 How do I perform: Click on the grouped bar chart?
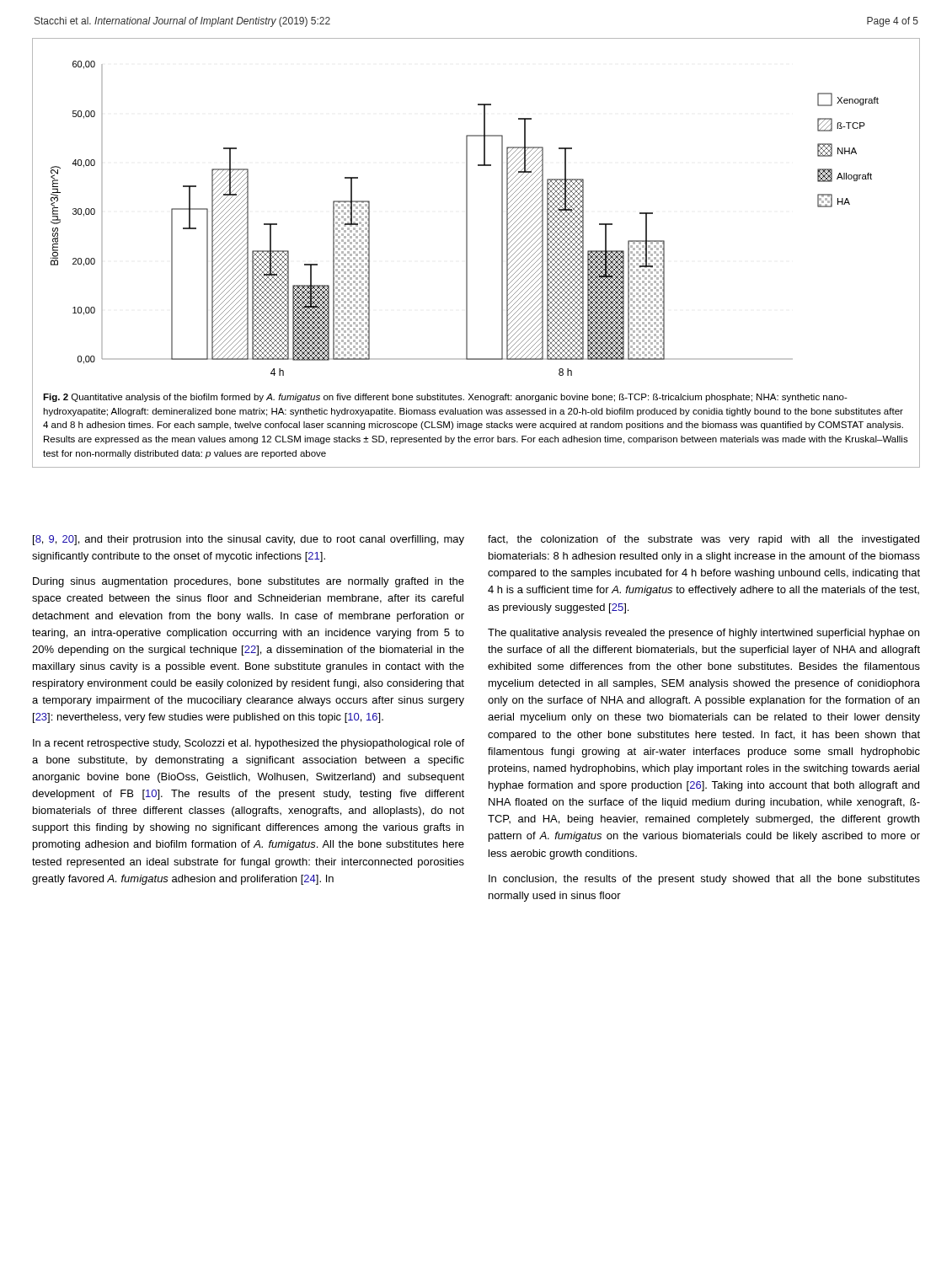[476, 253]
